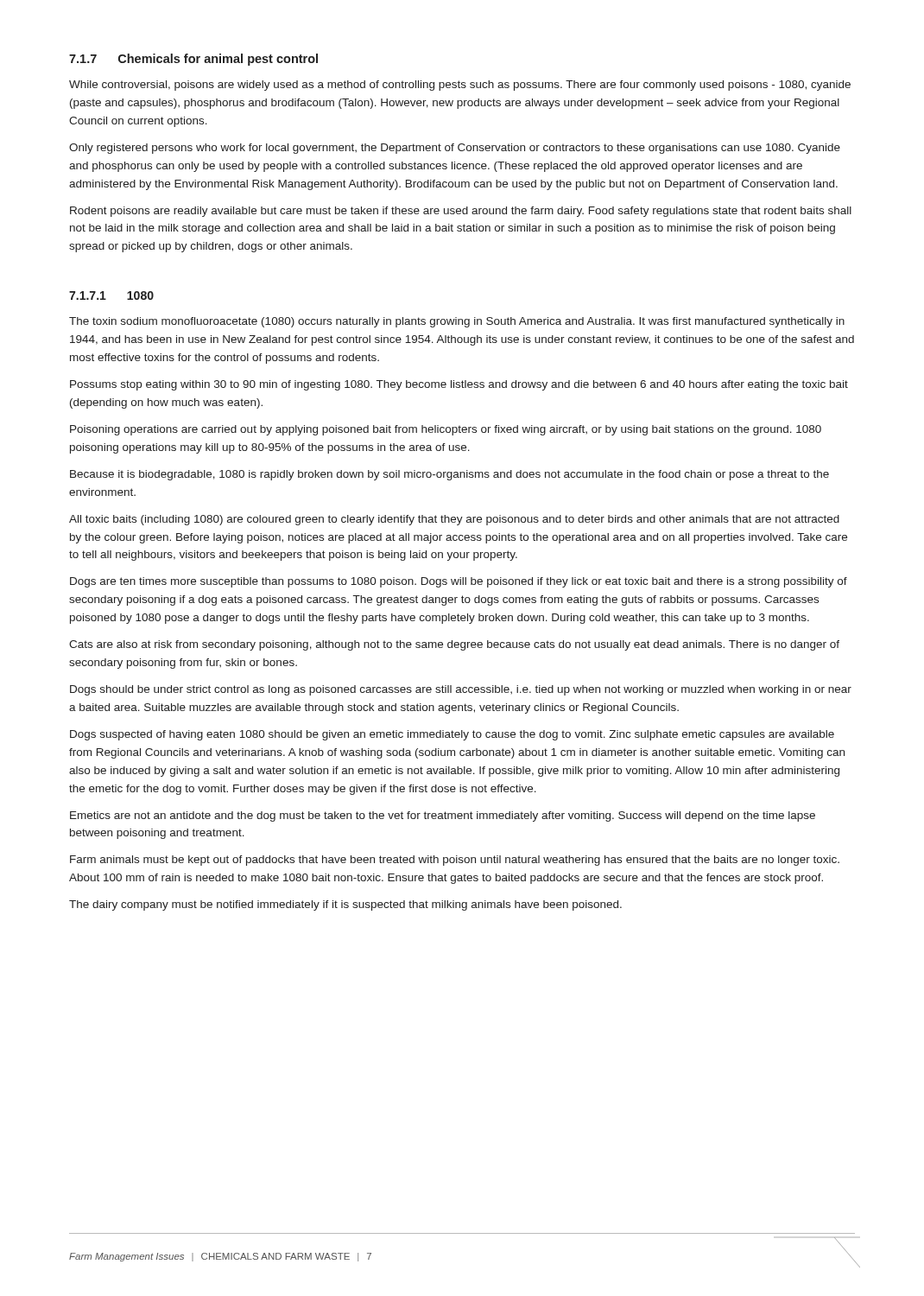Locate the text block with the text "Cats are also at risk from secondary poisoning,"
This screenshot has width=924, height=1296.
click(462, 654)
